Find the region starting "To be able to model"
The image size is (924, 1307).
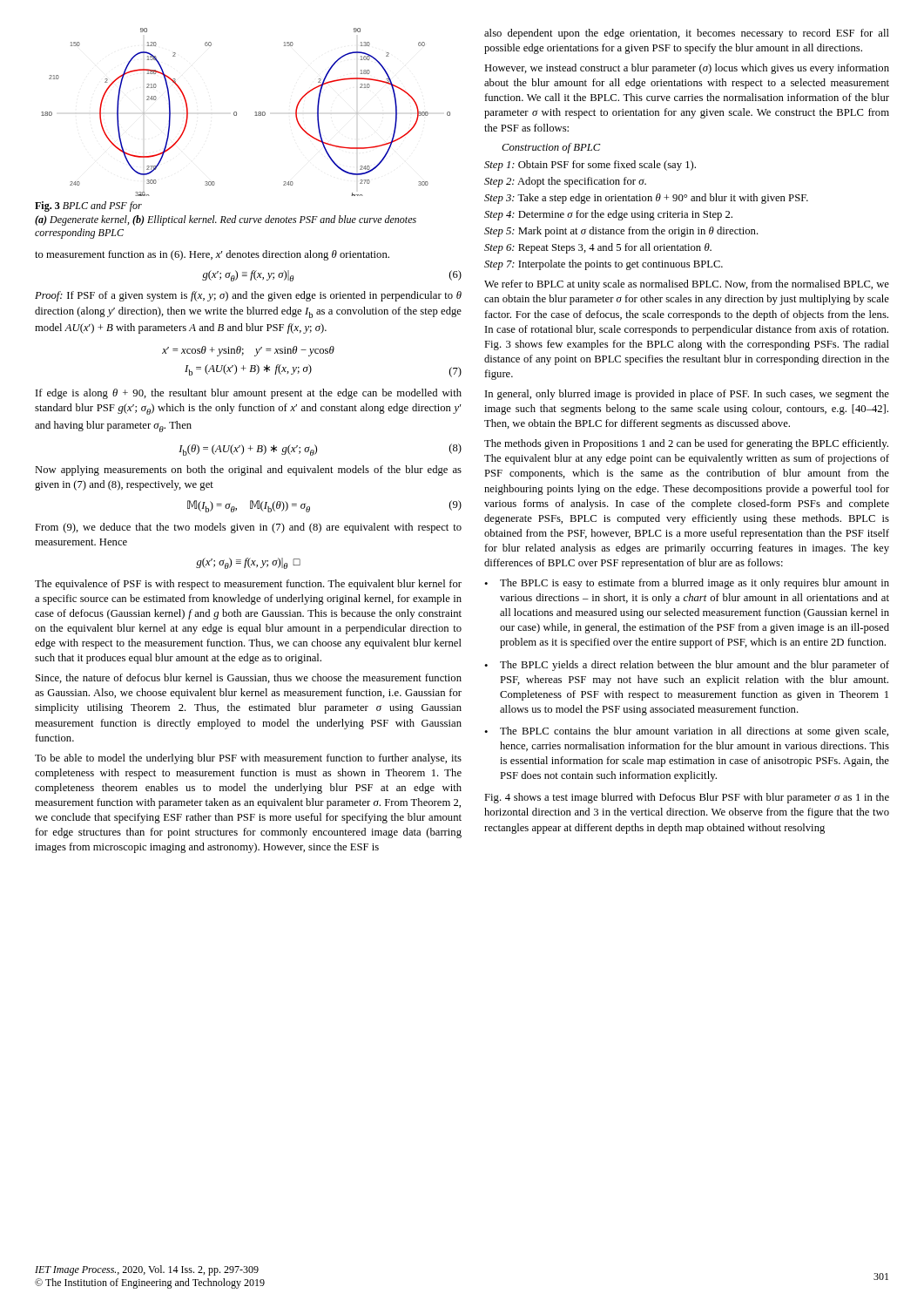248,802
